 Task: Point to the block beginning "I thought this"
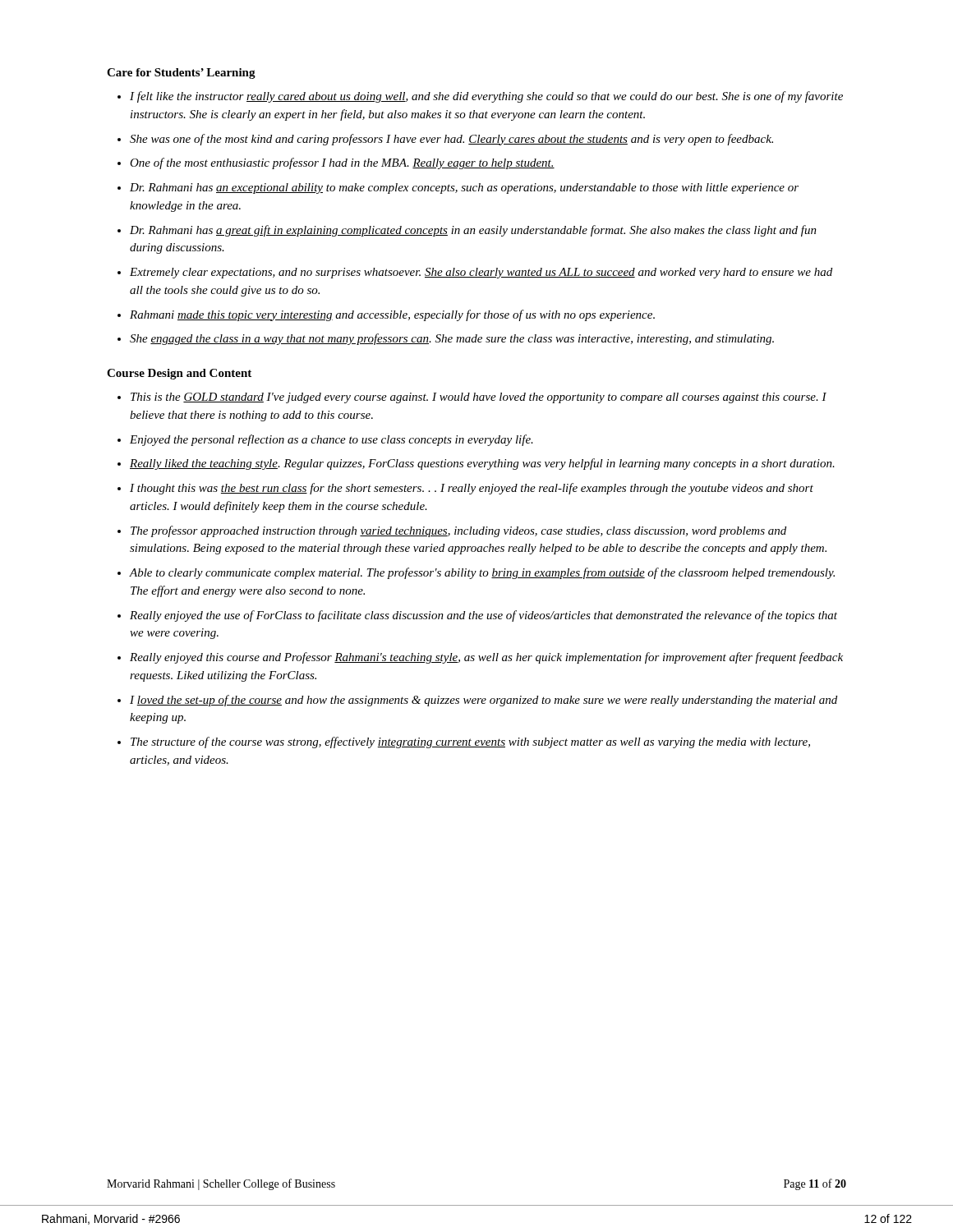point(471,497)
